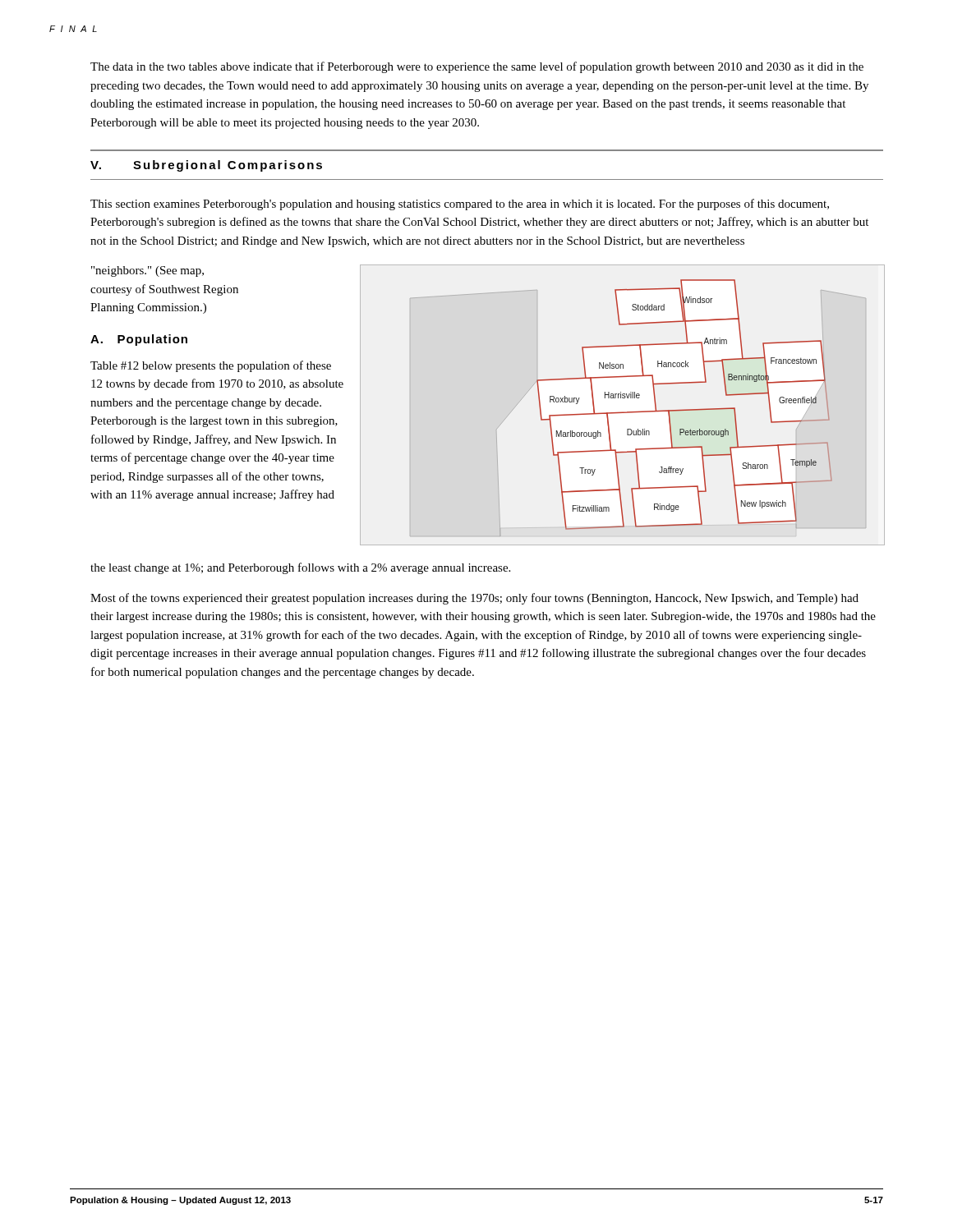Find "A. Population" on this page

pos(140,339)
